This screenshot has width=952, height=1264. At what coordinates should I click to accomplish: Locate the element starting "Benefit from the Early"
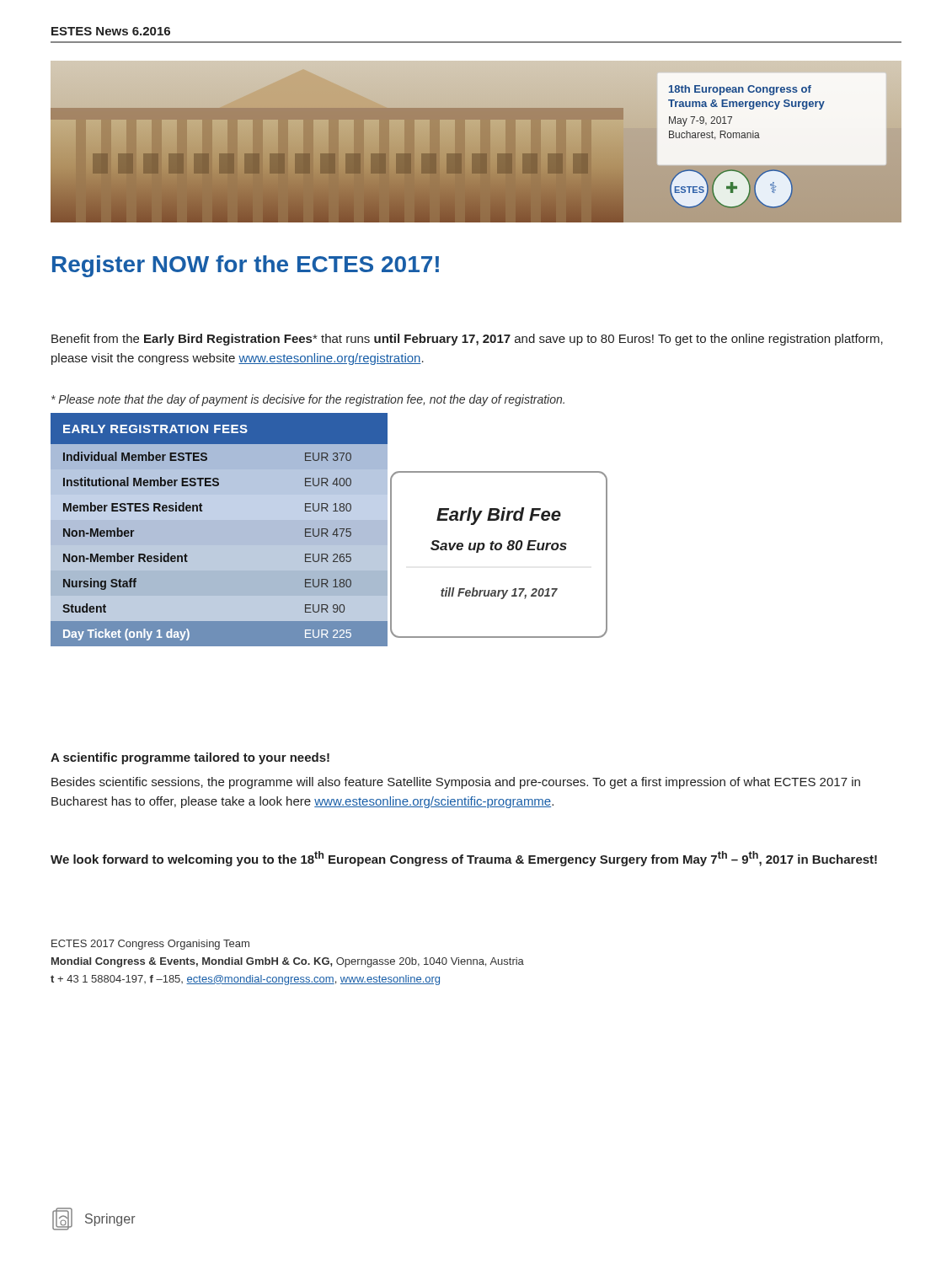476,348
